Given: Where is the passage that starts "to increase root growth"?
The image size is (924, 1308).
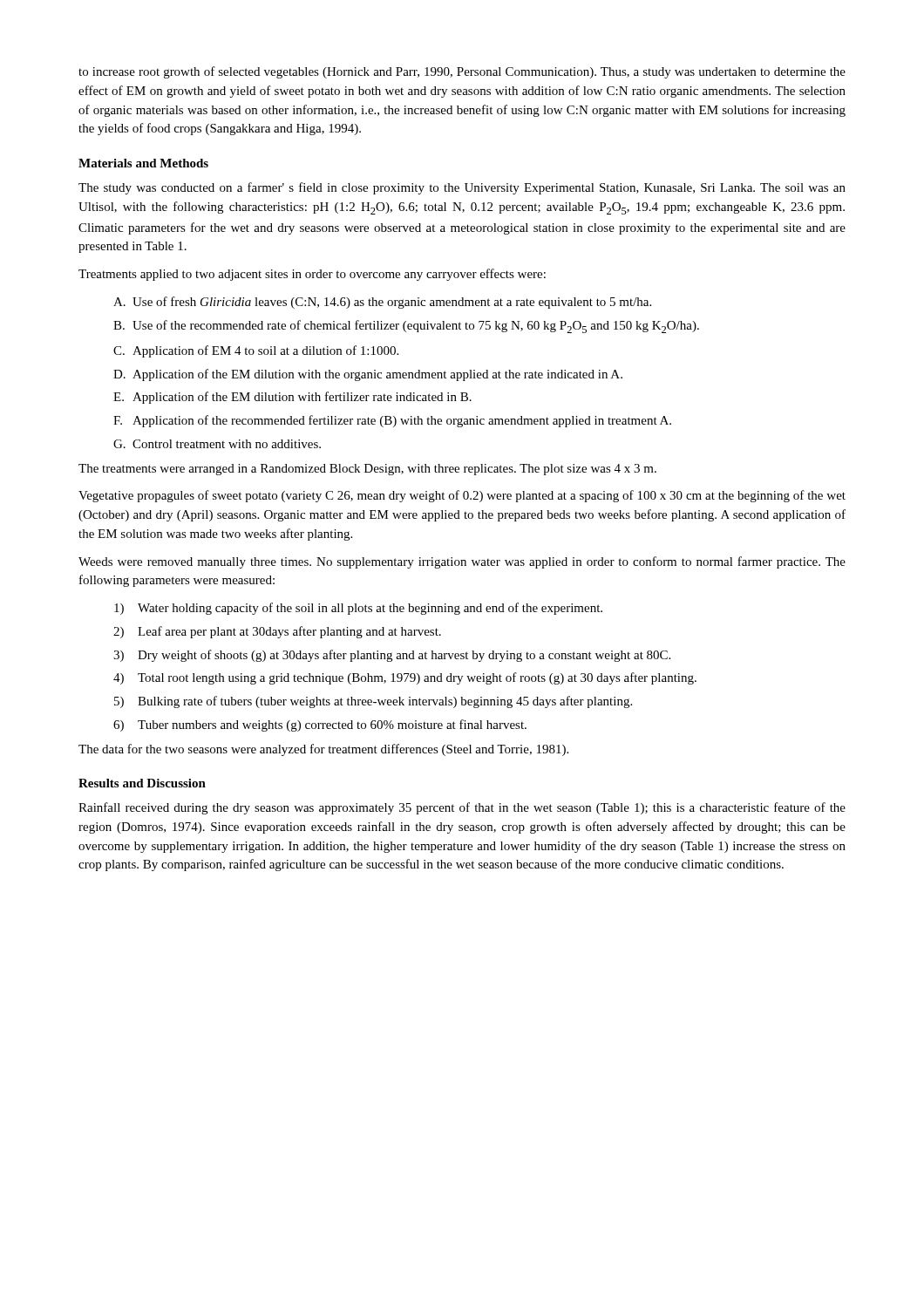Looking at the screenshot, I should click(x=462, y=101).
